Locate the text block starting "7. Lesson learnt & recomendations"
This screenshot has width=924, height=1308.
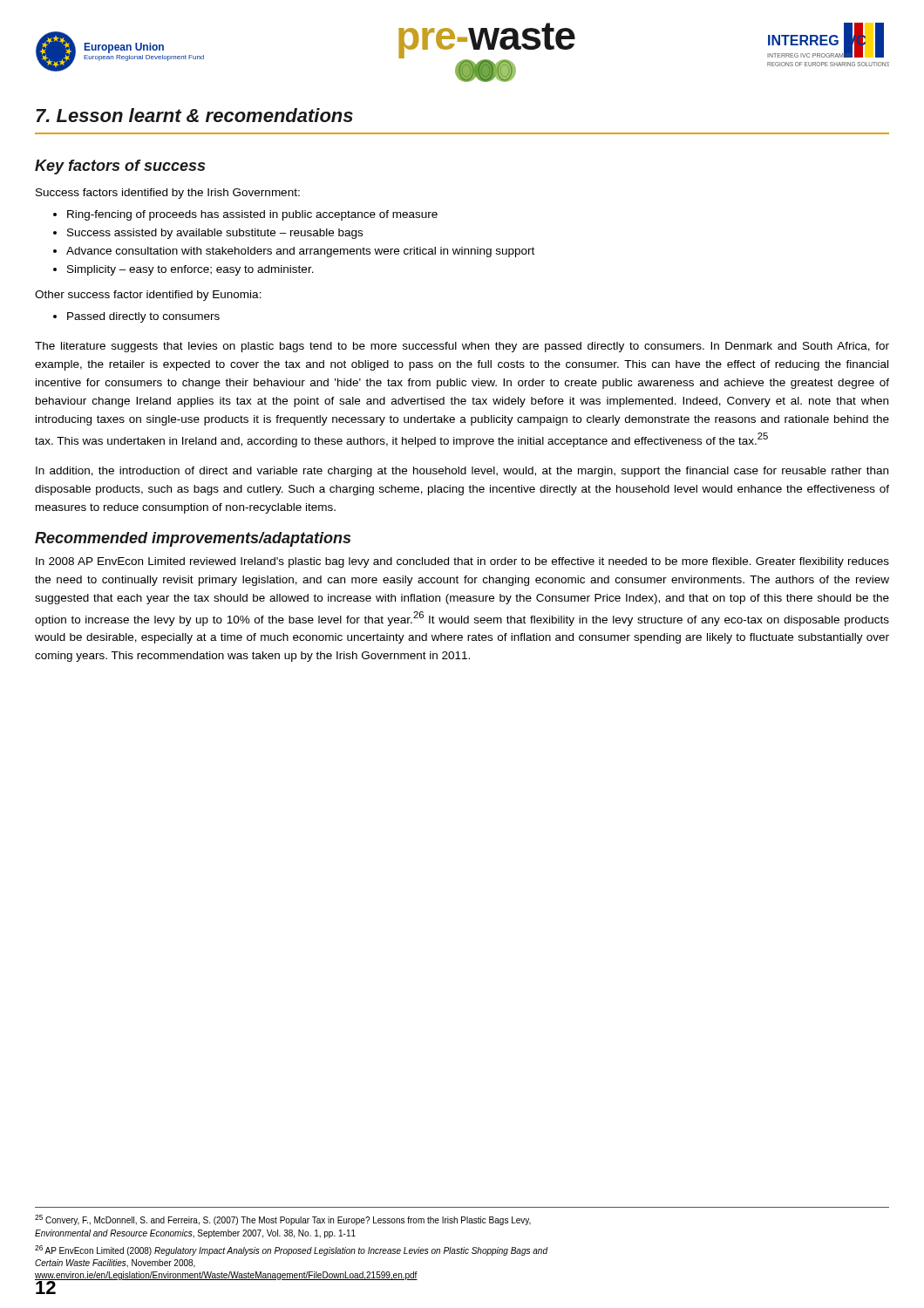(x=194, y=115)
